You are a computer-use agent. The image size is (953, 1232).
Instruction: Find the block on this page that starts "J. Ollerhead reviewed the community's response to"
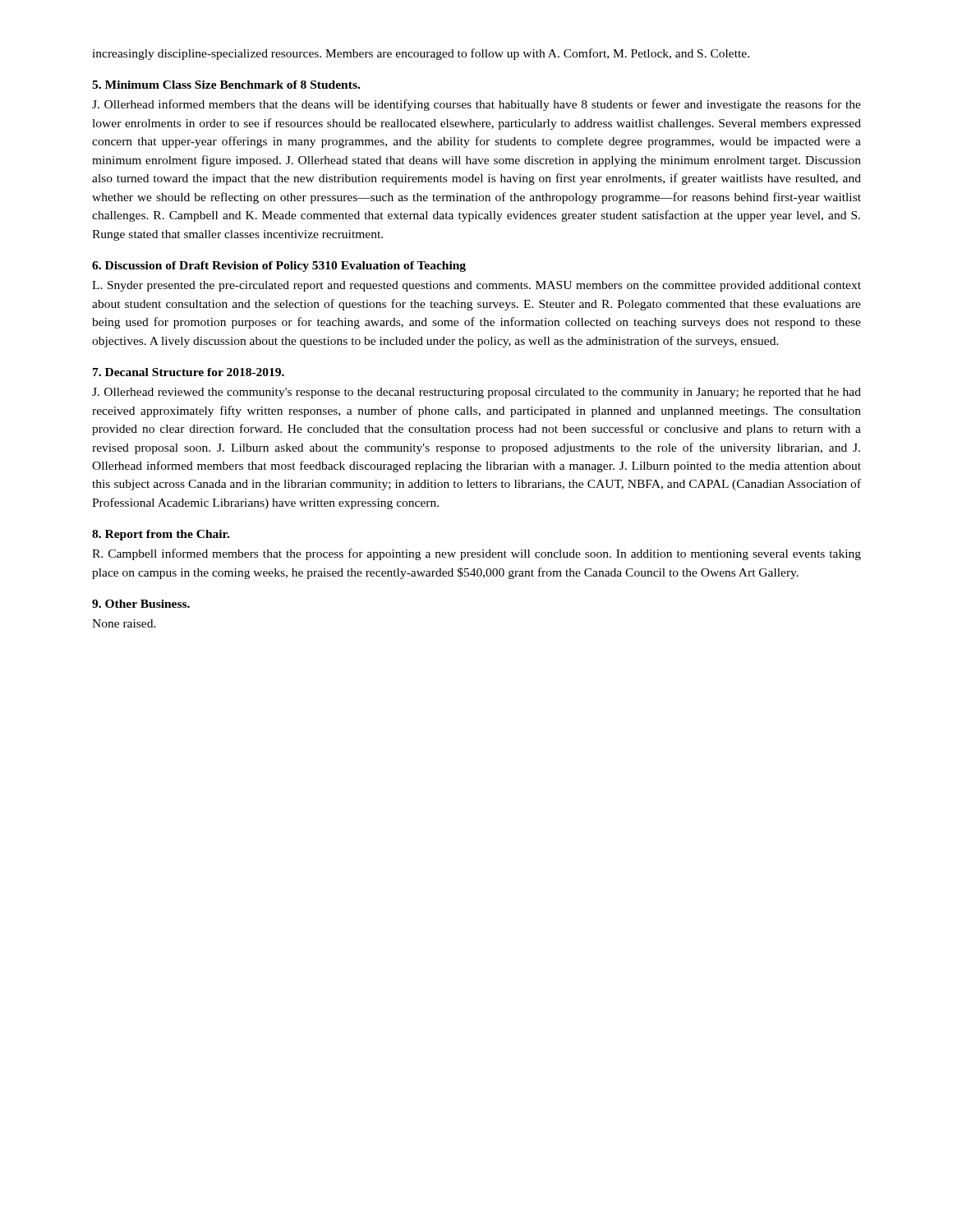coord(476,447)
